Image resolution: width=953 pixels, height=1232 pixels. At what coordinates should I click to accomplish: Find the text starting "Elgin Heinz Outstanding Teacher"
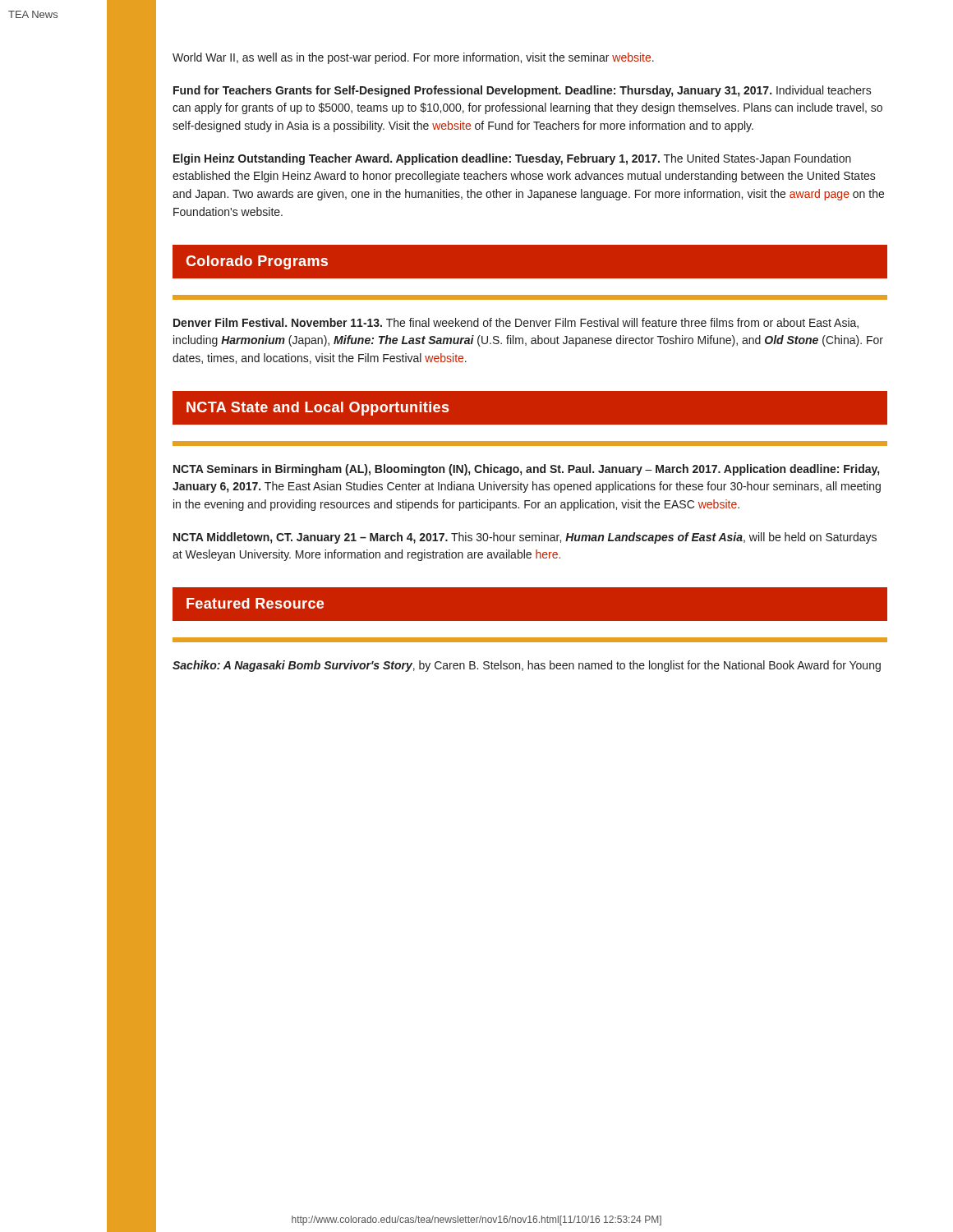point(529,185)
